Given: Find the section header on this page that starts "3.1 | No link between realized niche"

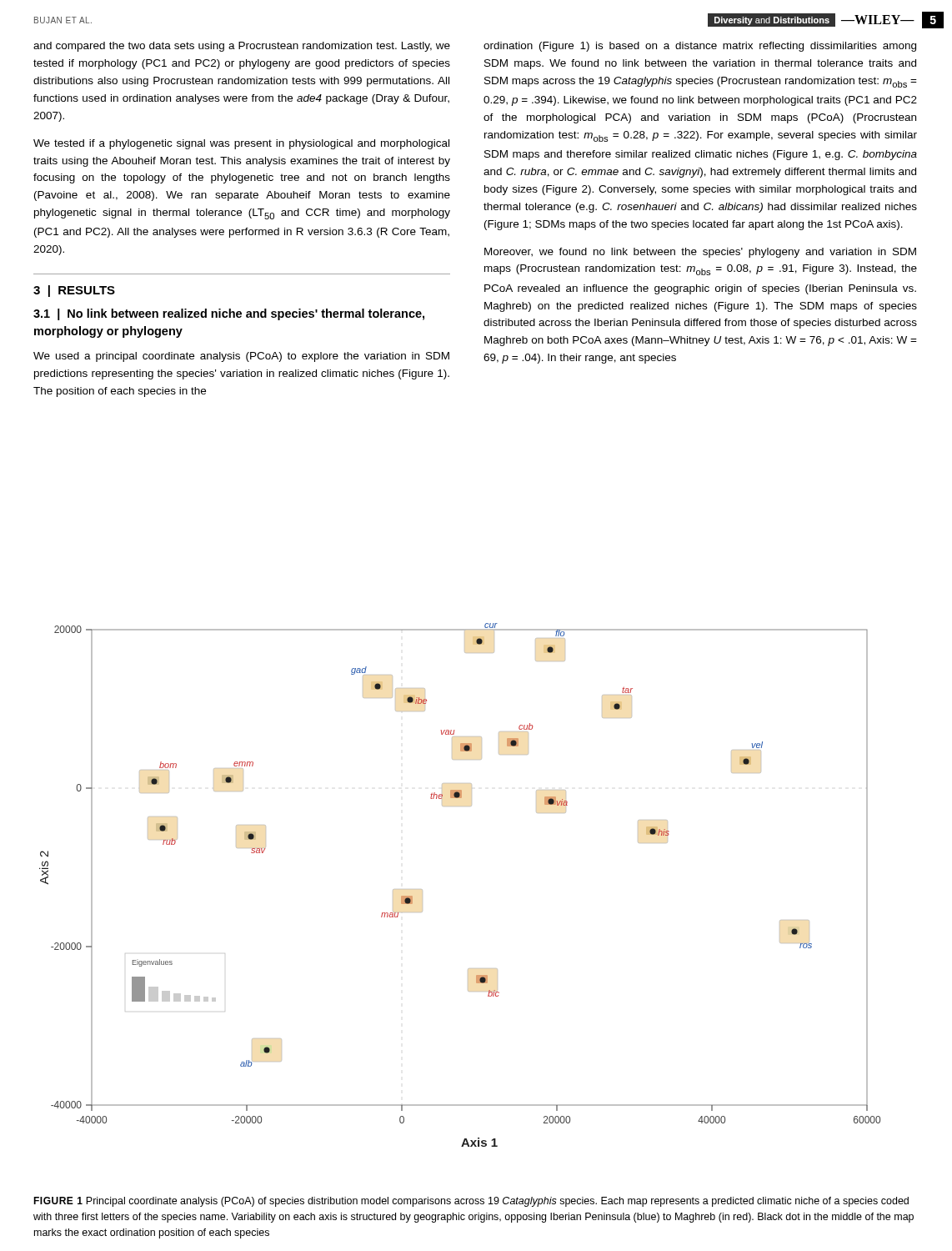Looking at the screenshot, I should click(229, 322).
